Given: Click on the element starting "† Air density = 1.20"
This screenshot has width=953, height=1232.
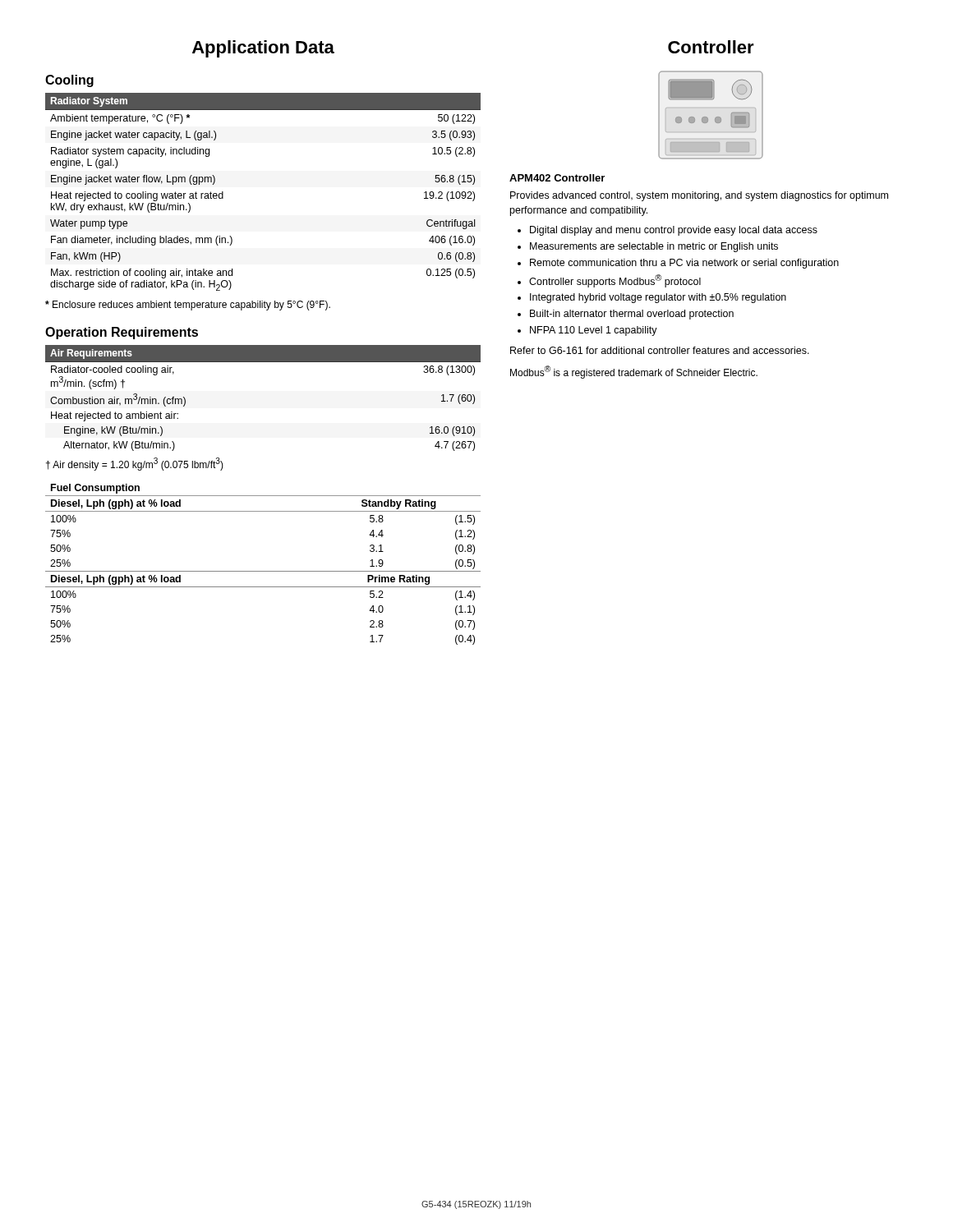Looking at the screenshot, I should pos(135,464).
